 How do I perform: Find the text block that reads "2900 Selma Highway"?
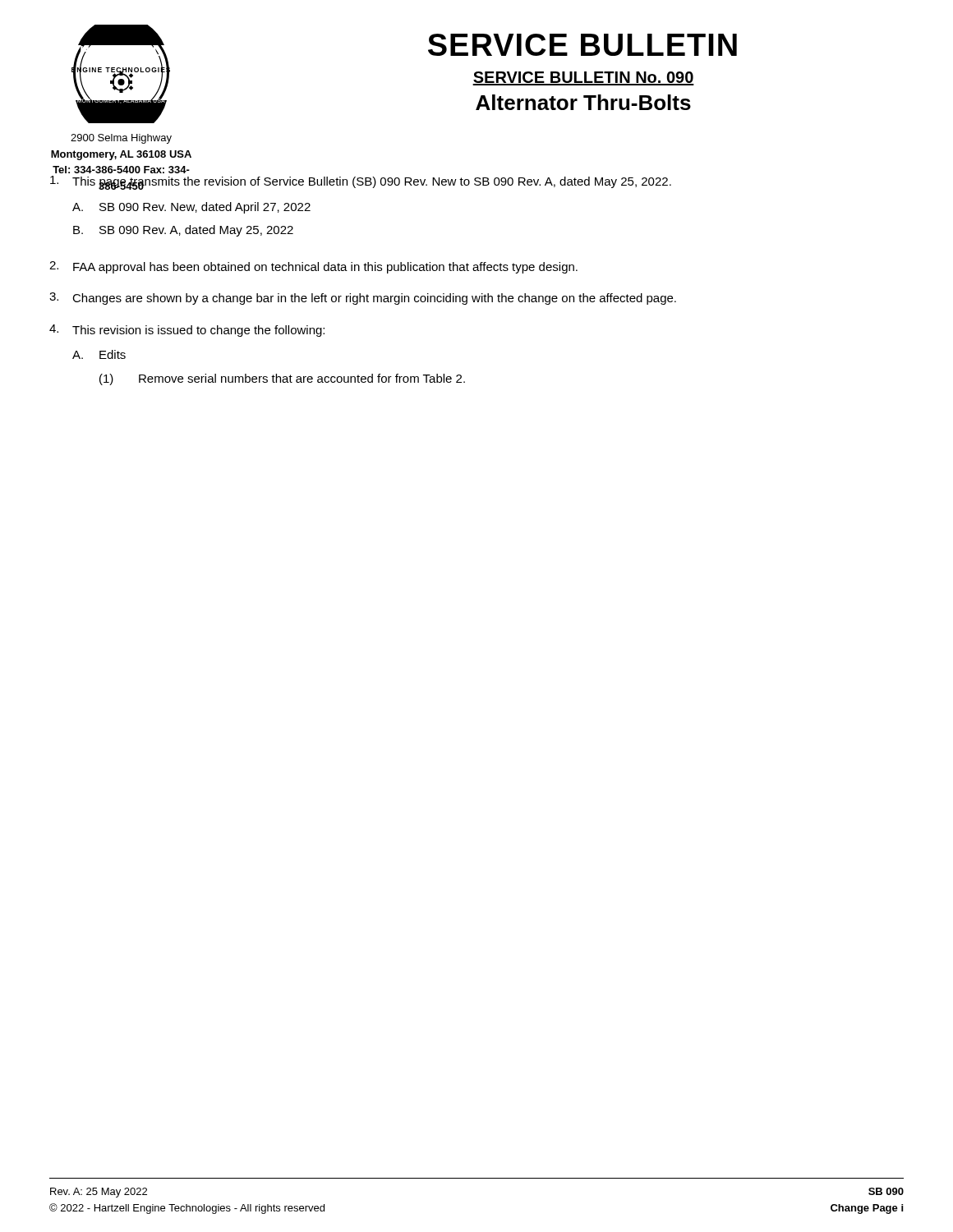[x=121, y=162]
